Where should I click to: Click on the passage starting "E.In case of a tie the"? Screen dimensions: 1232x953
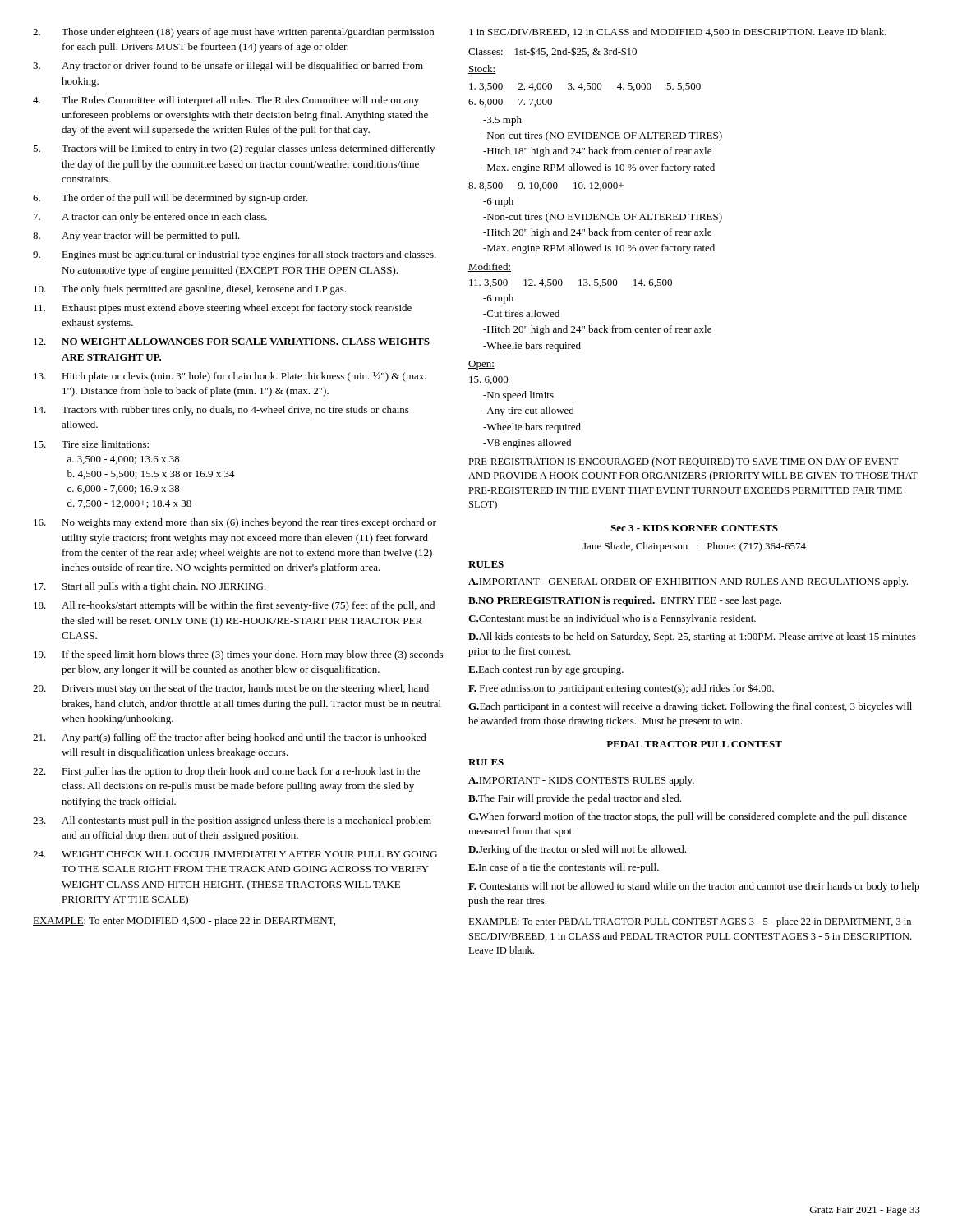click(564, 867)
